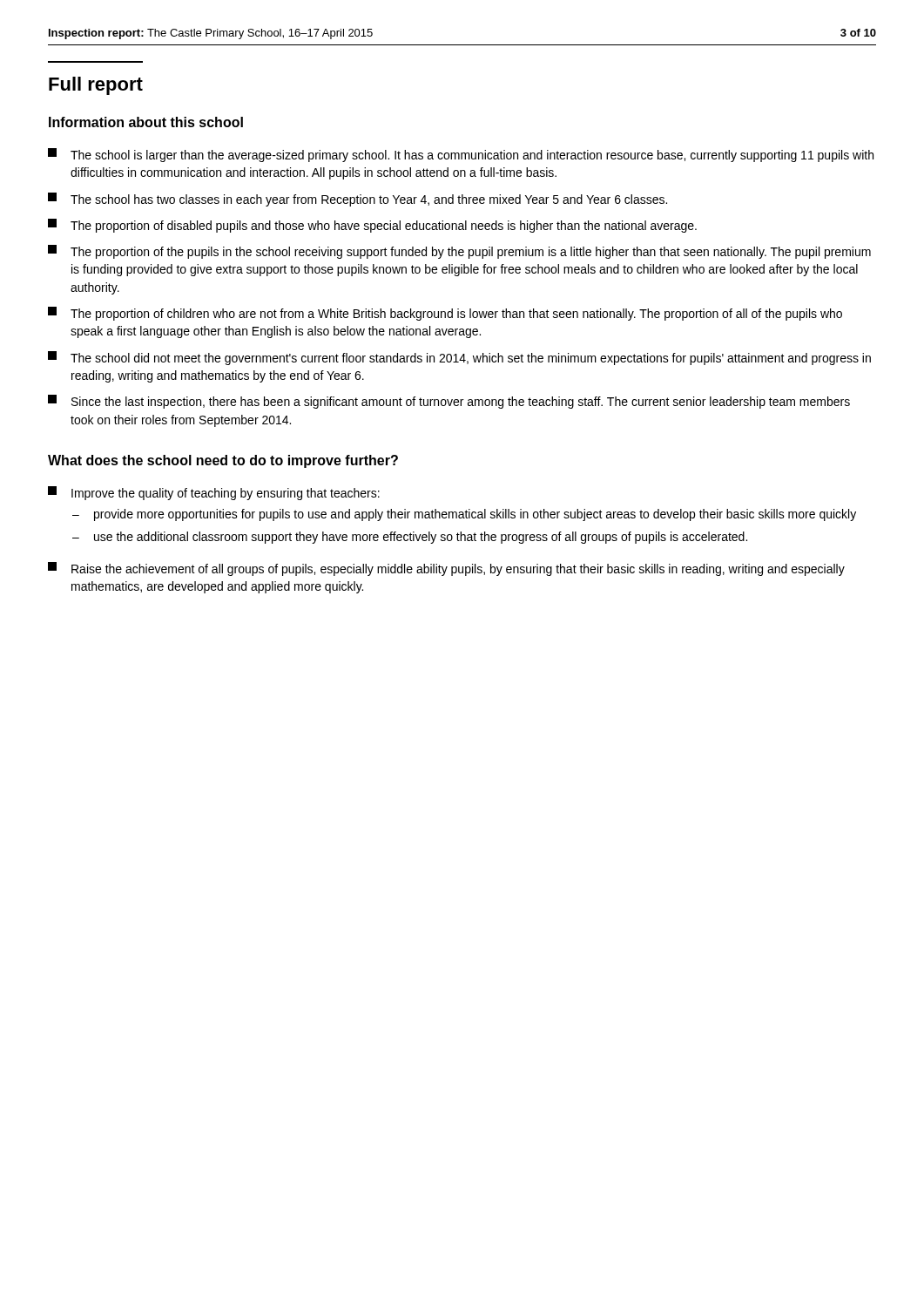Navigate to the element starting "The school did not meet"
924x1307 pixels.
click(x=462, y=367)
